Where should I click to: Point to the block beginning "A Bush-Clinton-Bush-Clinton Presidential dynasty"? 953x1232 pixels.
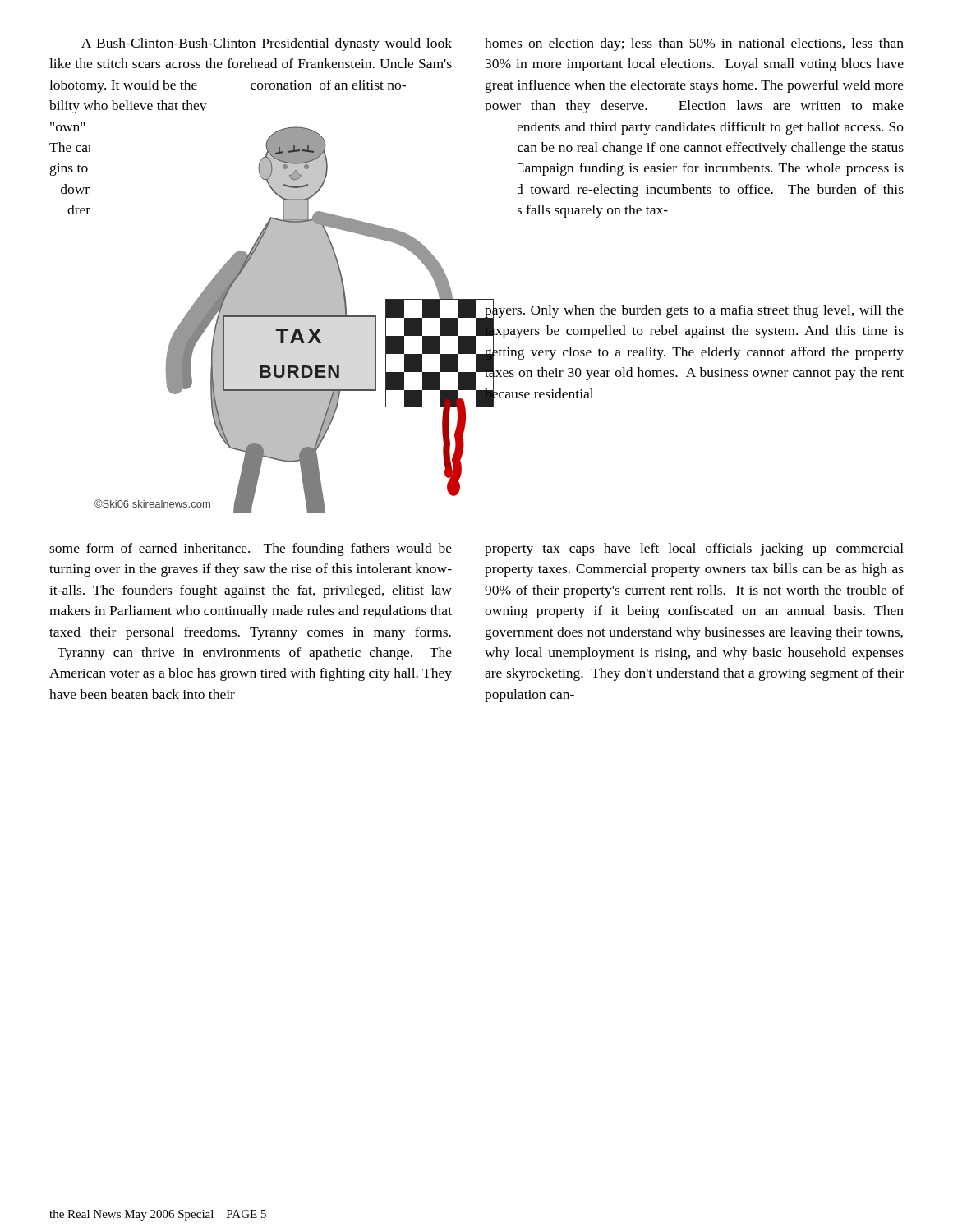pyautogui.click(x=267, y=44)
